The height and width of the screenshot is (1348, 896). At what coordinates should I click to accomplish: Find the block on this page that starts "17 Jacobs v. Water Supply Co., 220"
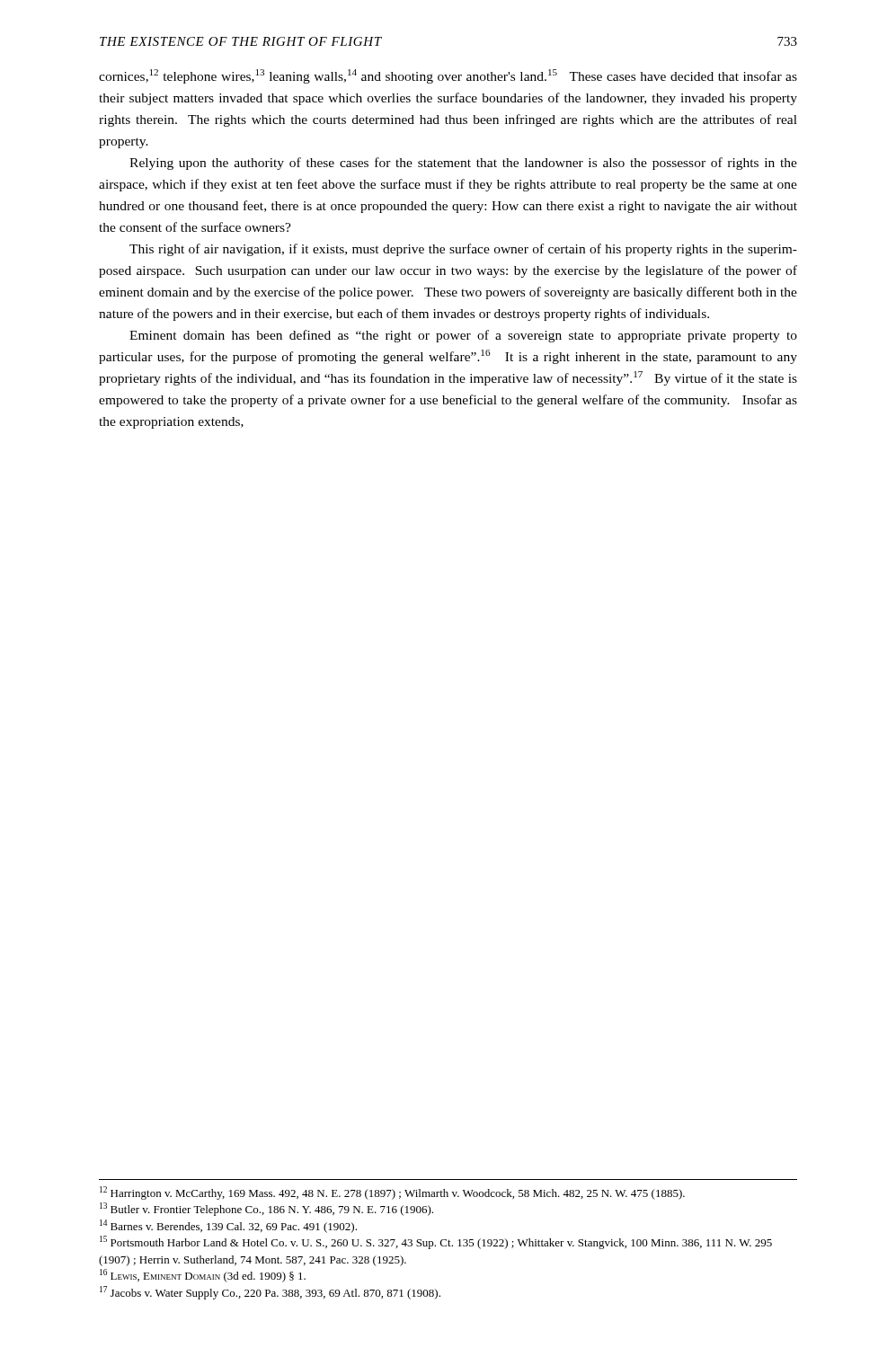click(448, 1293)
